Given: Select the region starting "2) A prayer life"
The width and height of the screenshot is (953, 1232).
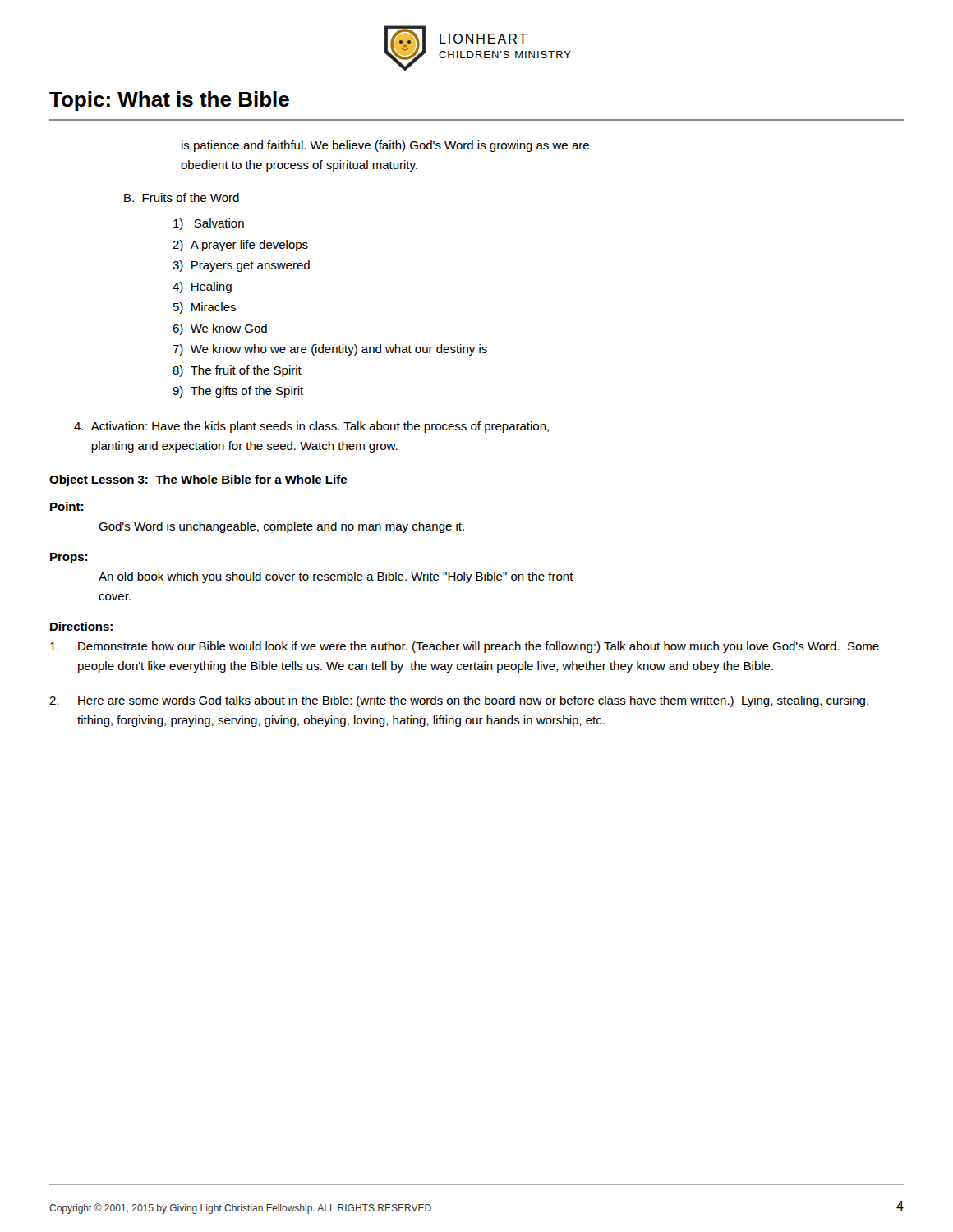Looking at the screenshot, I should point(240,244).
